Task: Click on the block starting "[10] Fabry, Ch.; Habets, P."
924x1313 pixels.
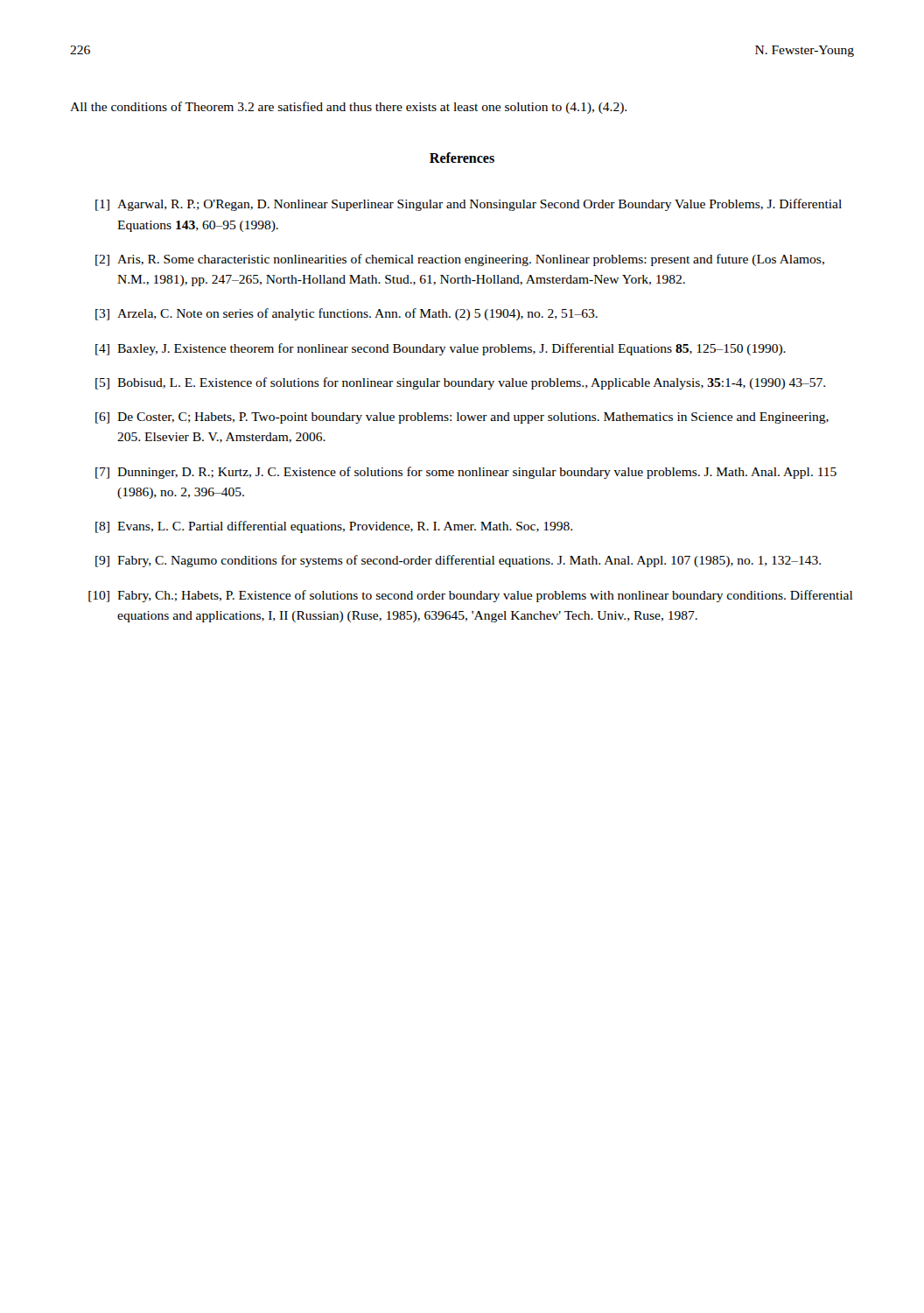Action: (462, 605)
